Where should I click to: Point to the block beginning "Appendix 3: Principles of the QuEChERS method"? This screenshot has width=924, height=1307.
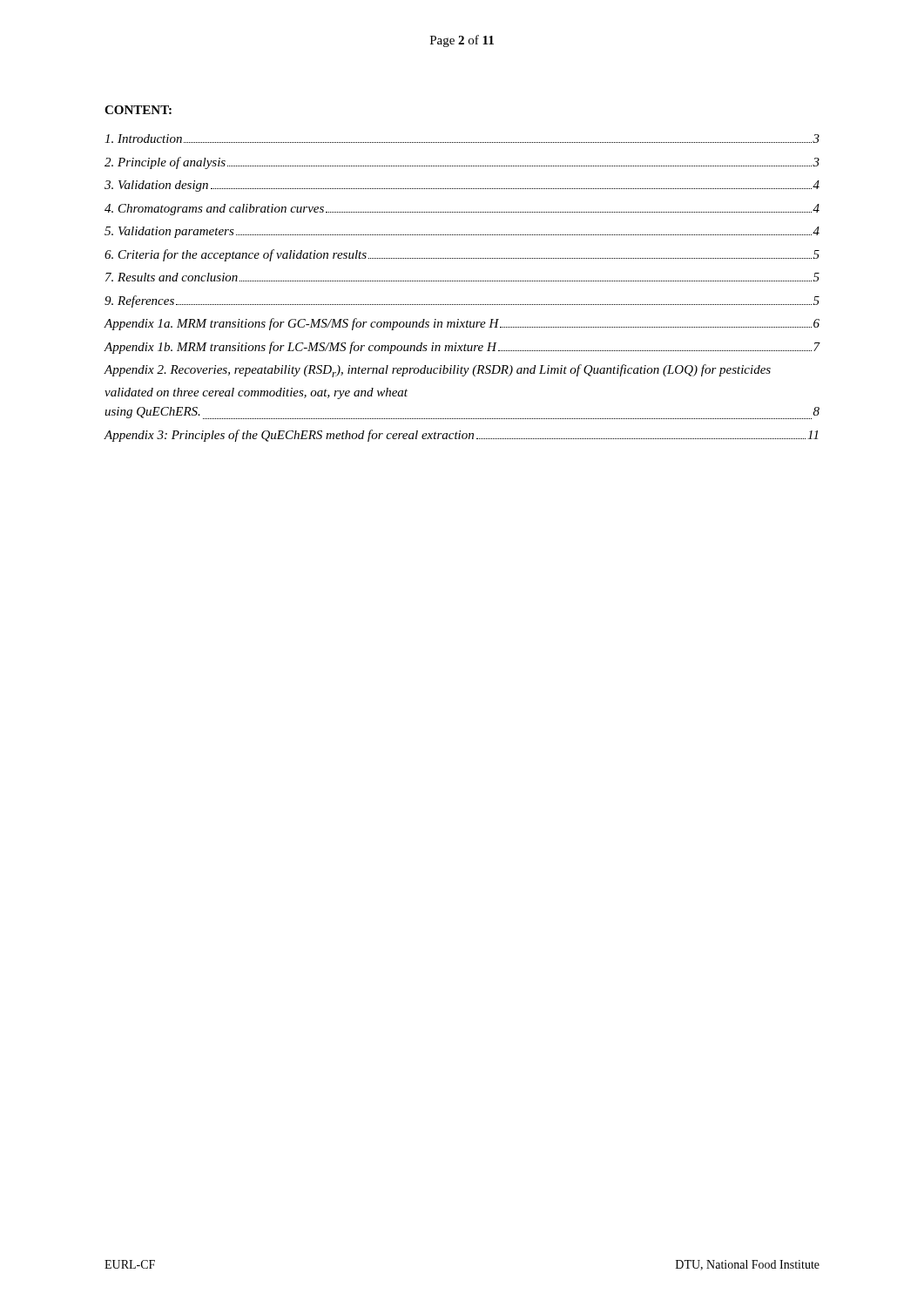pyautogui.click(x=462, y=435)
